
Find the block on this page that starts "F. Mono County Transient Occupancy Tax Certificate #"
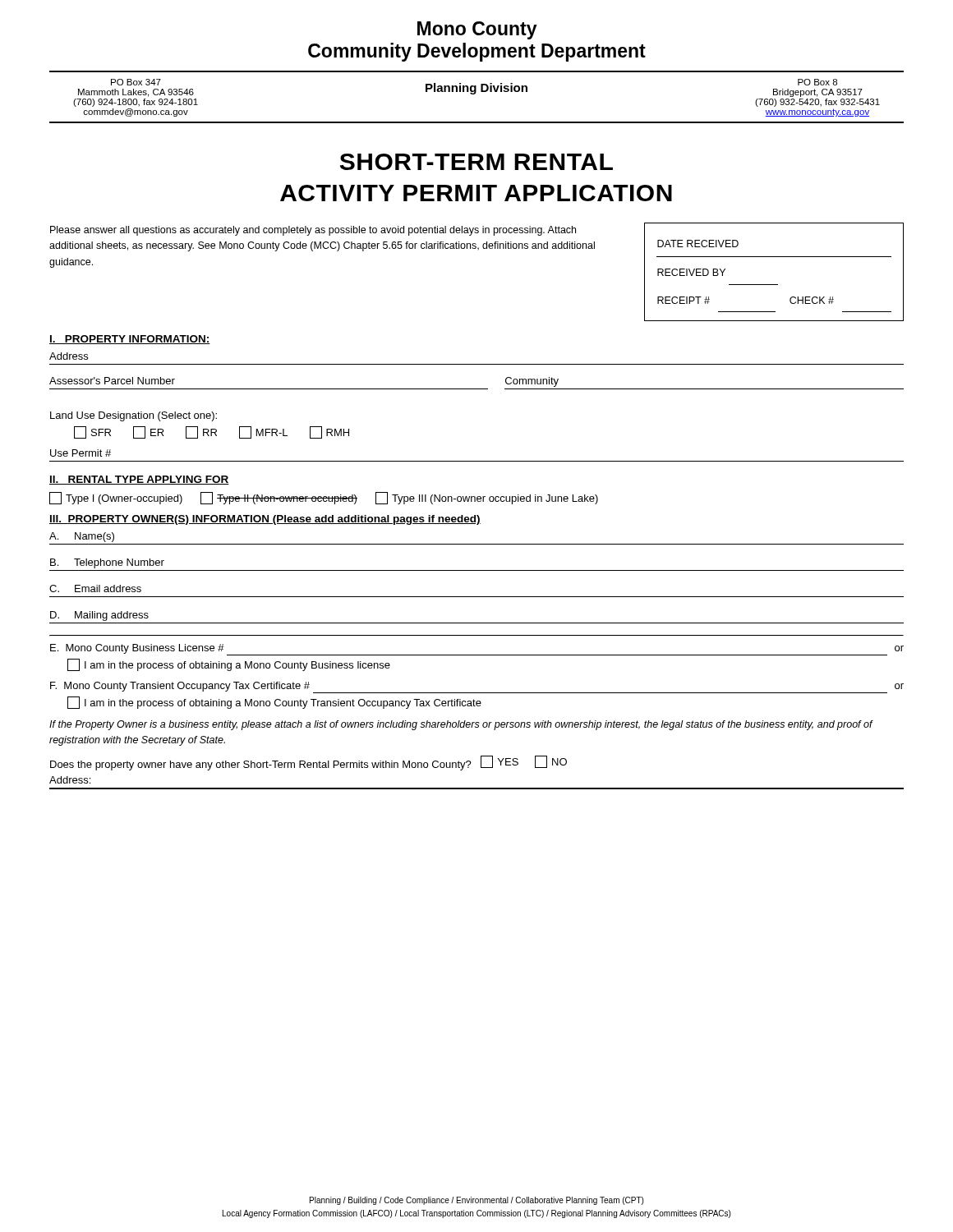476,694
